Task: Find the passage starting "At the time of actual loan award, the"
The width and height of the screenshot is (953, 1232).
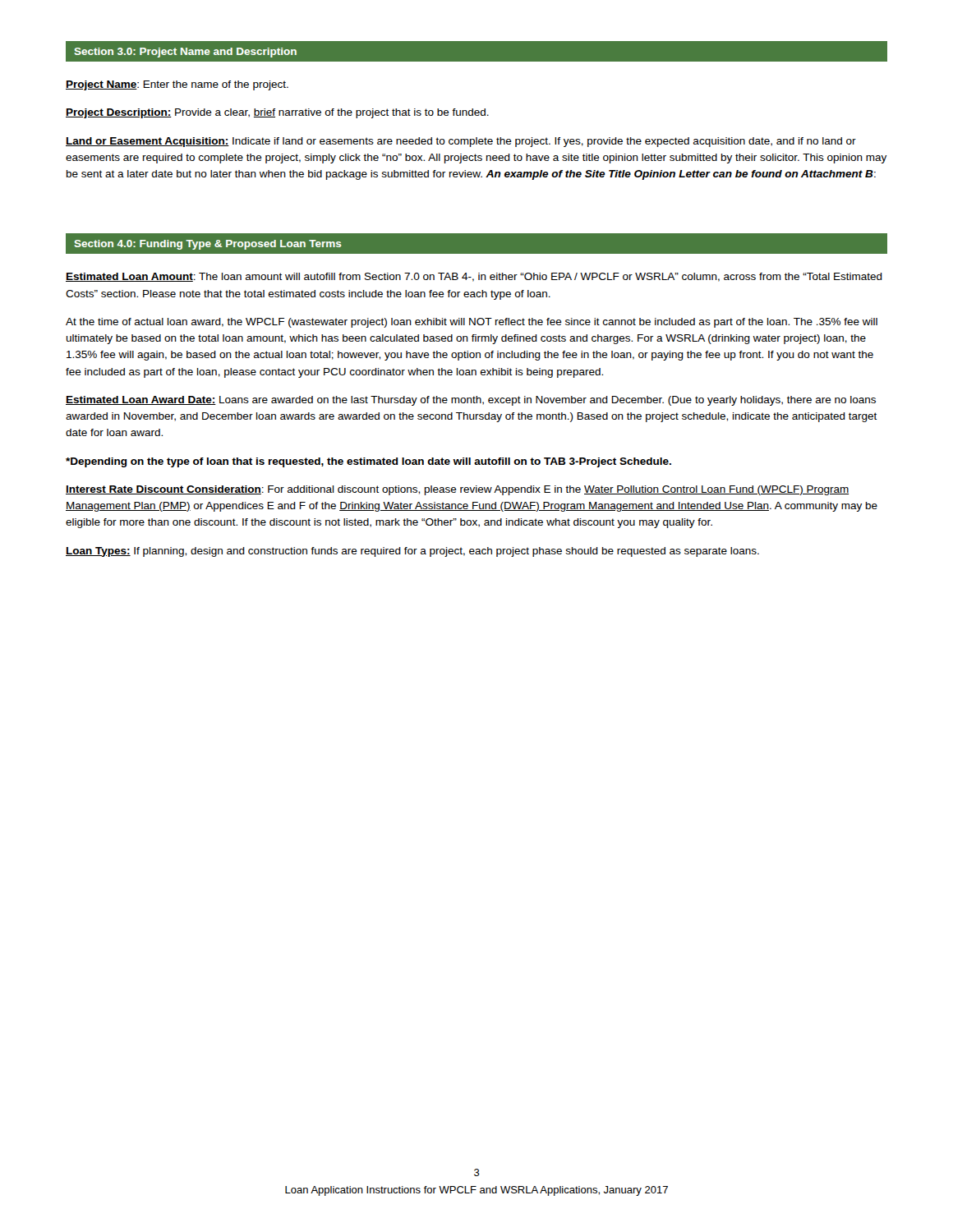Action: [x=472, y=346]
